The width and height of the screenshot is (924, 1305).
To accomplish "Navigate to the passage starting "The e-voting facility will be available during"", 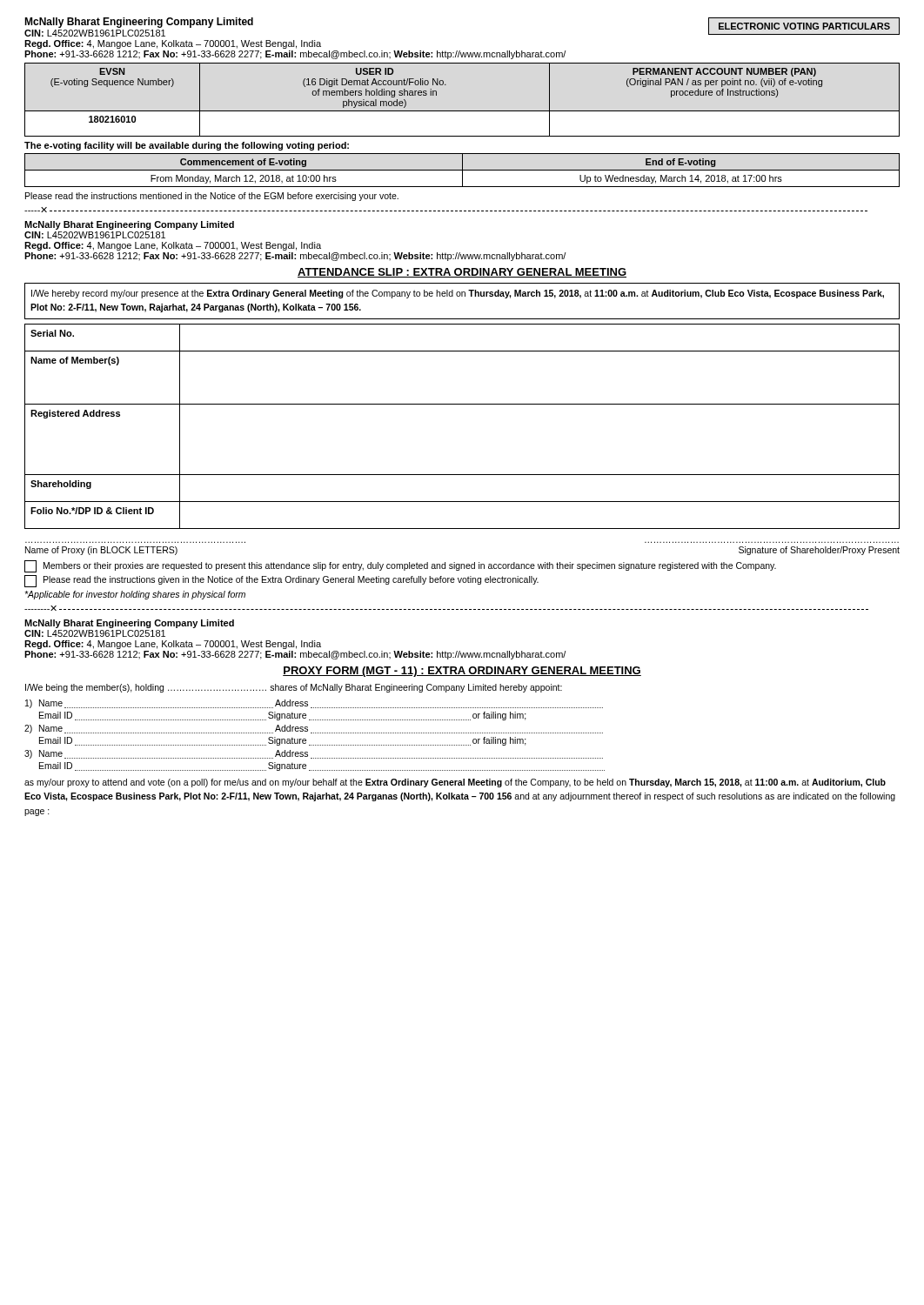I will pyautogui.click(x=187, y=145).
